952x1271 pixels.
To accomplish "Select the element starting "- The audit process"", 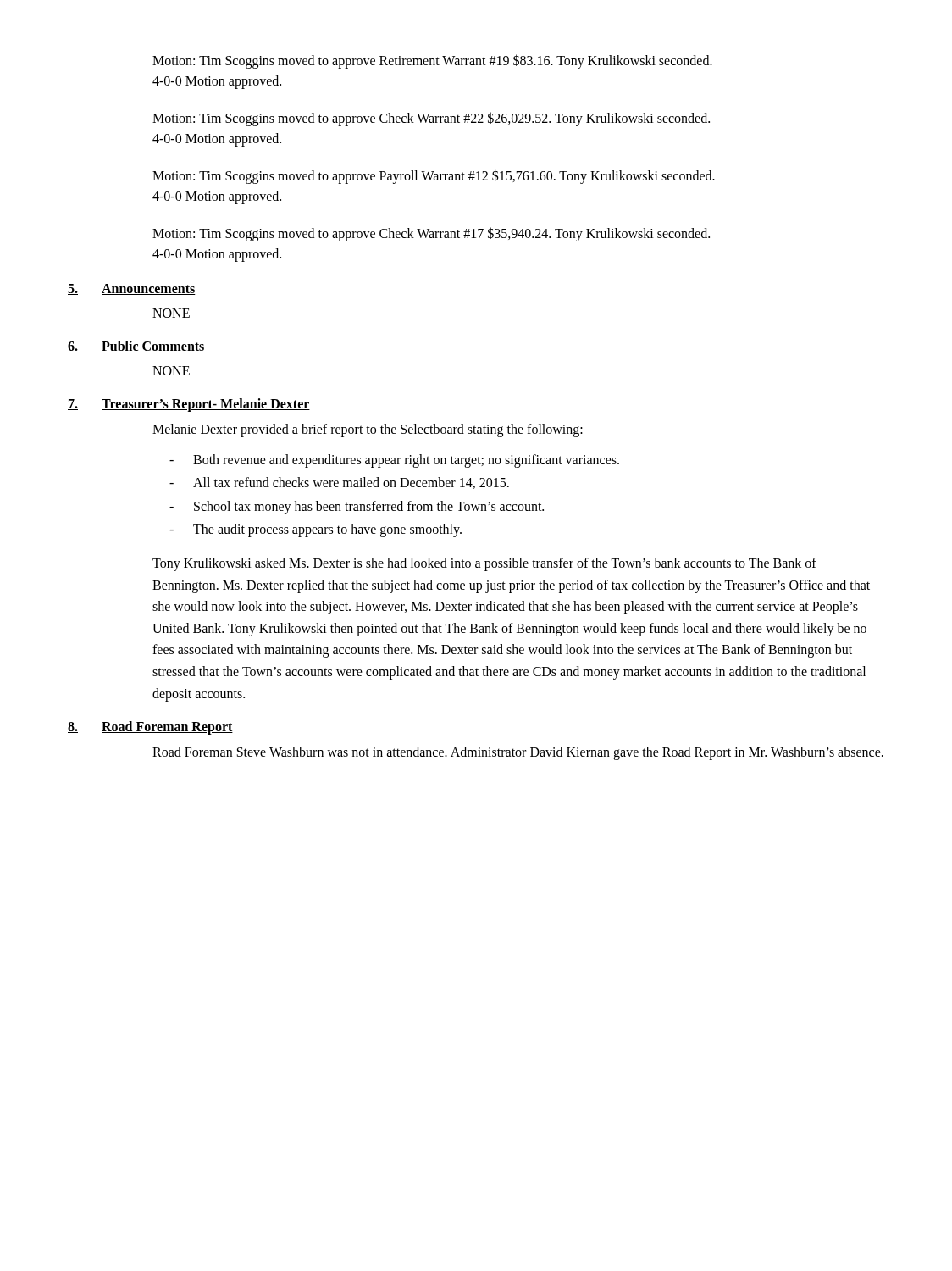I will (x=316, y=530).
